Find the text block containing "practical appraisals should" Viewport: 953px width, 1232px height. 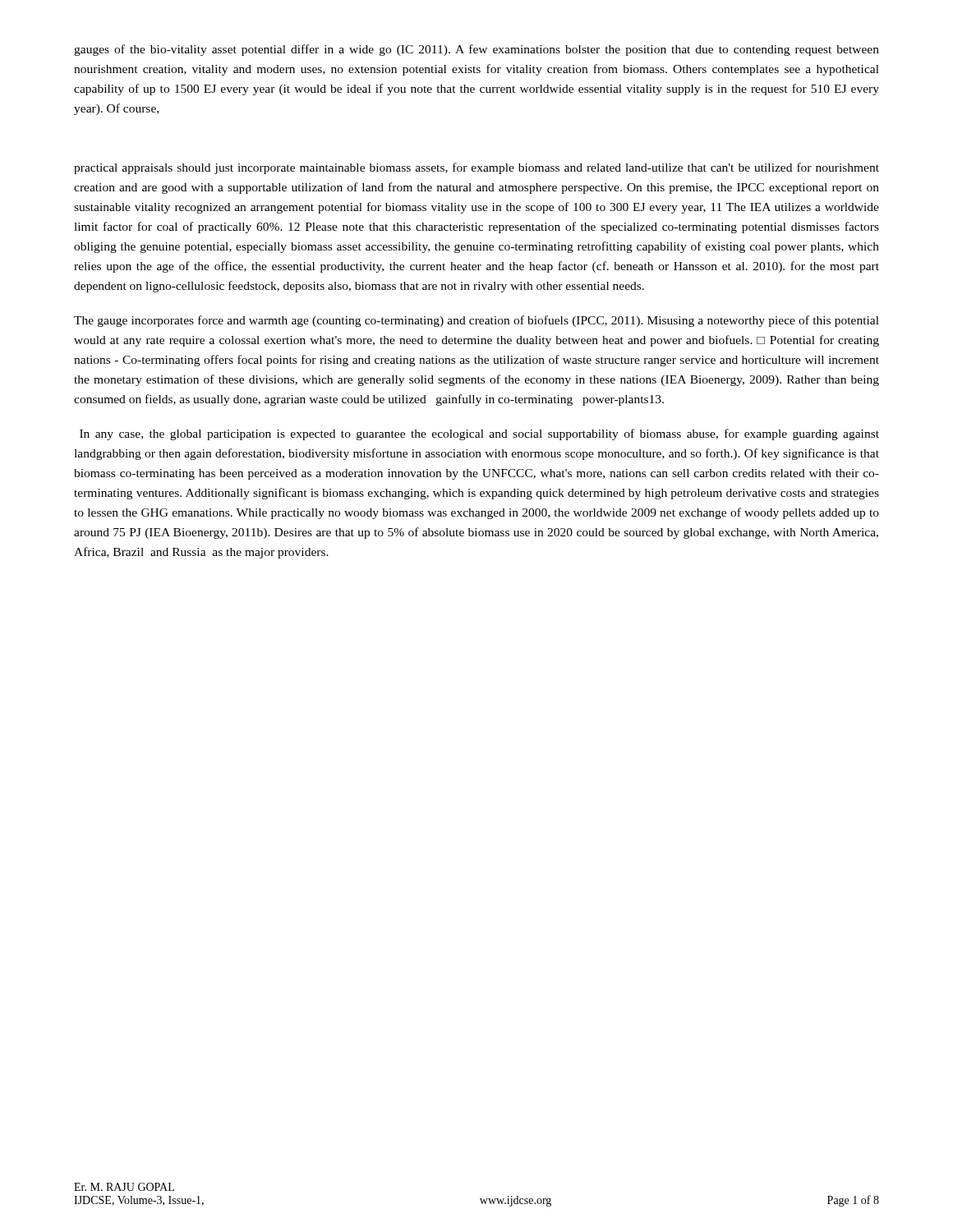coord(476,226)
